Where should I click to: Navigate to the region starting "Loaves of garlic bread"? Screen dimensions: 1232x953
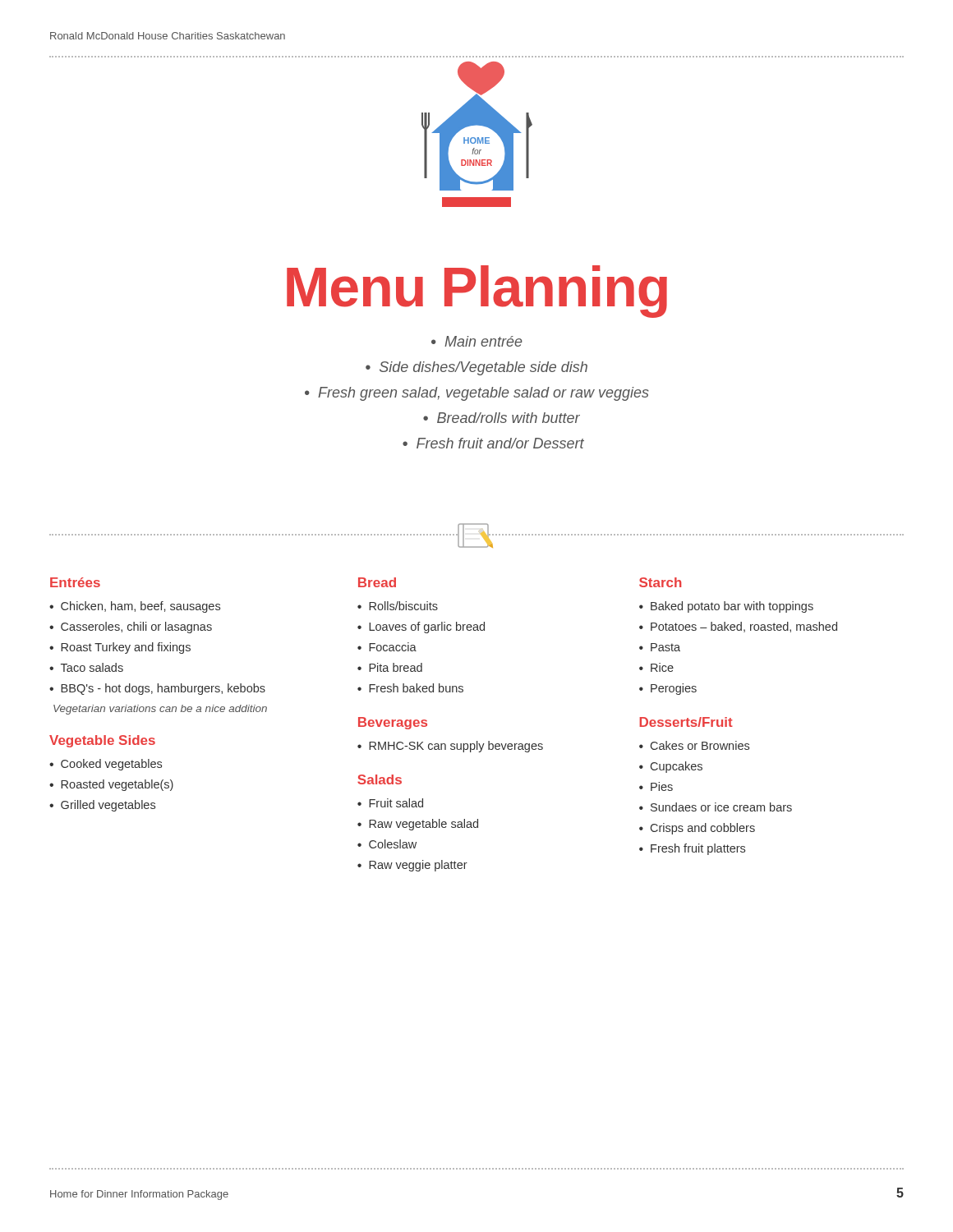coord(427,627)
